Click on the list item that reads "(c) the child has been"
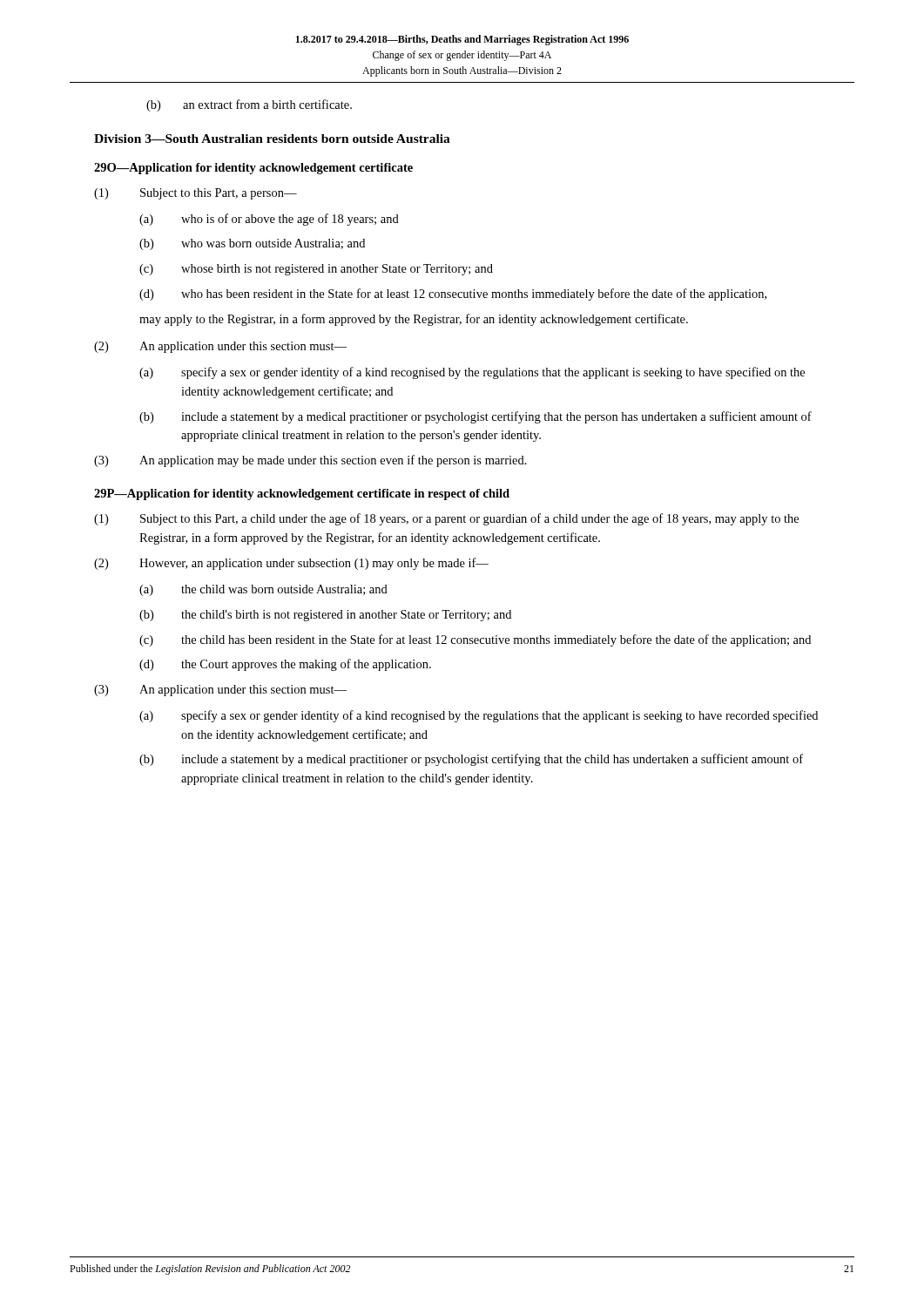Screen dimensions: 1307x924 (485, 640)
